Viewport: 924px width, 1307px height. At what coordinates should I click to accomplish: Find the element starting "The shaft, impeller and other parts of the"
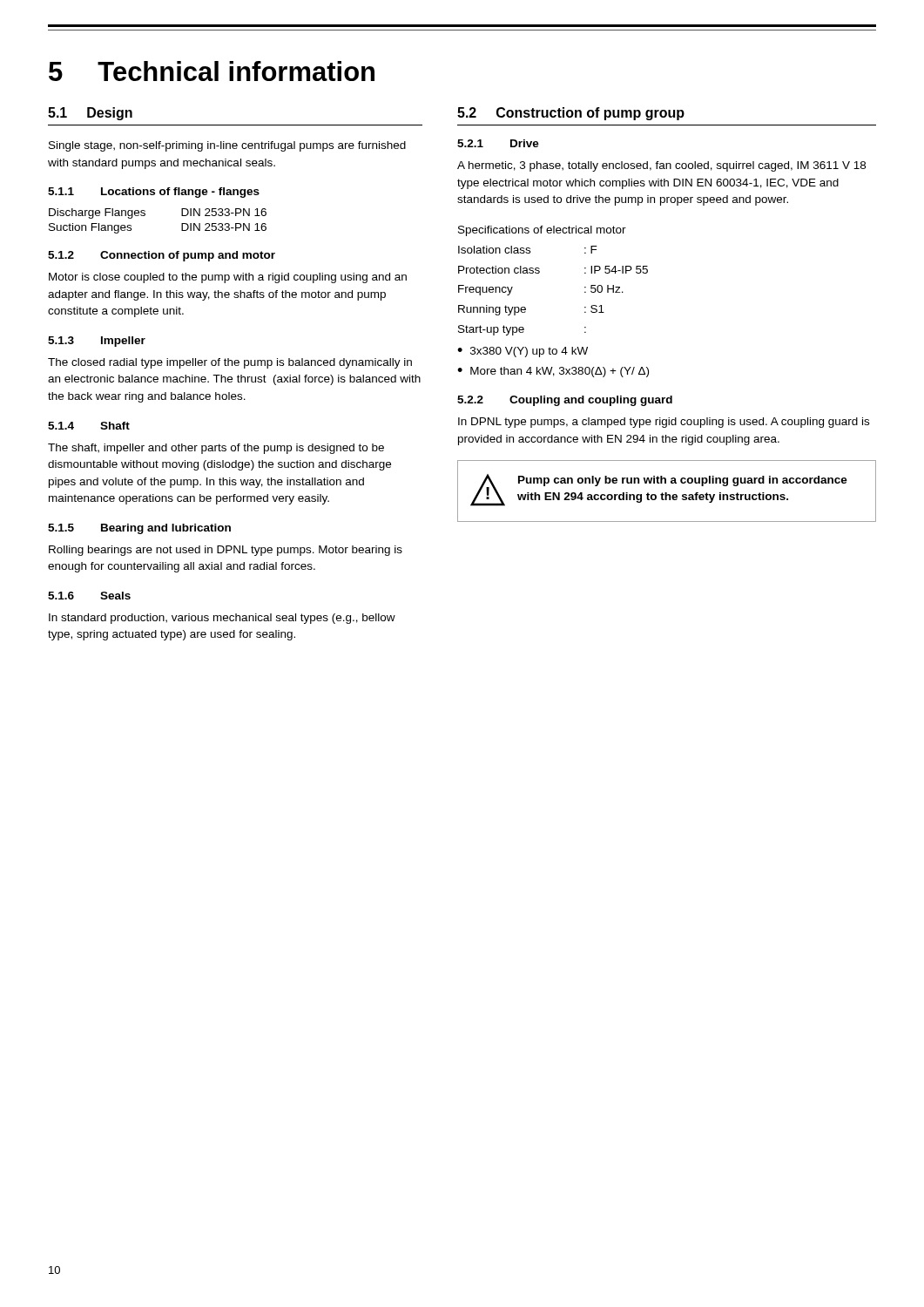coord(220,473)
